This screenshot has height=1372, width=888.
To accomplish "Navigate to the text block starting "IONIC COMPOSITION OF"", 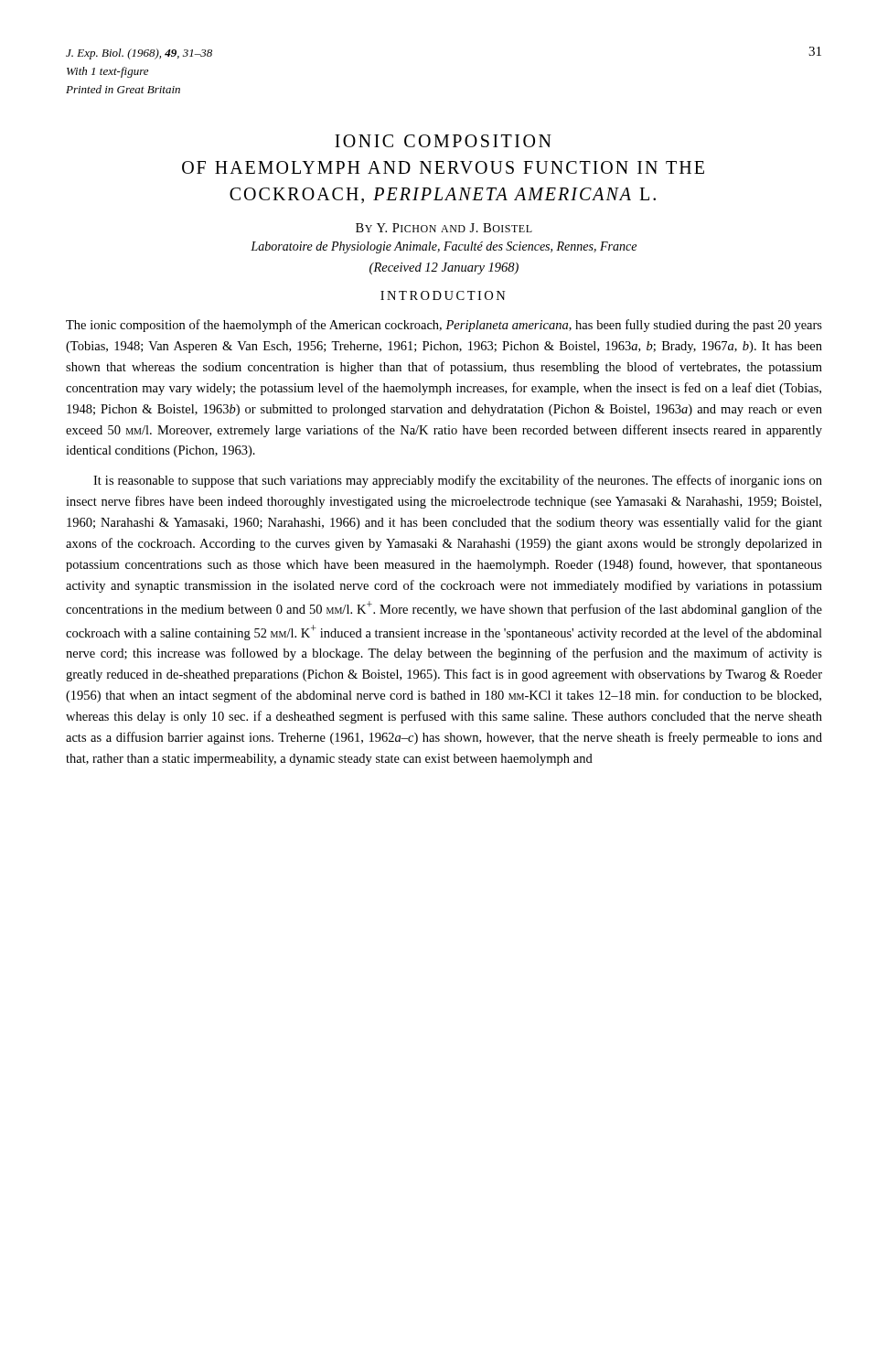I will pos(444,168).
